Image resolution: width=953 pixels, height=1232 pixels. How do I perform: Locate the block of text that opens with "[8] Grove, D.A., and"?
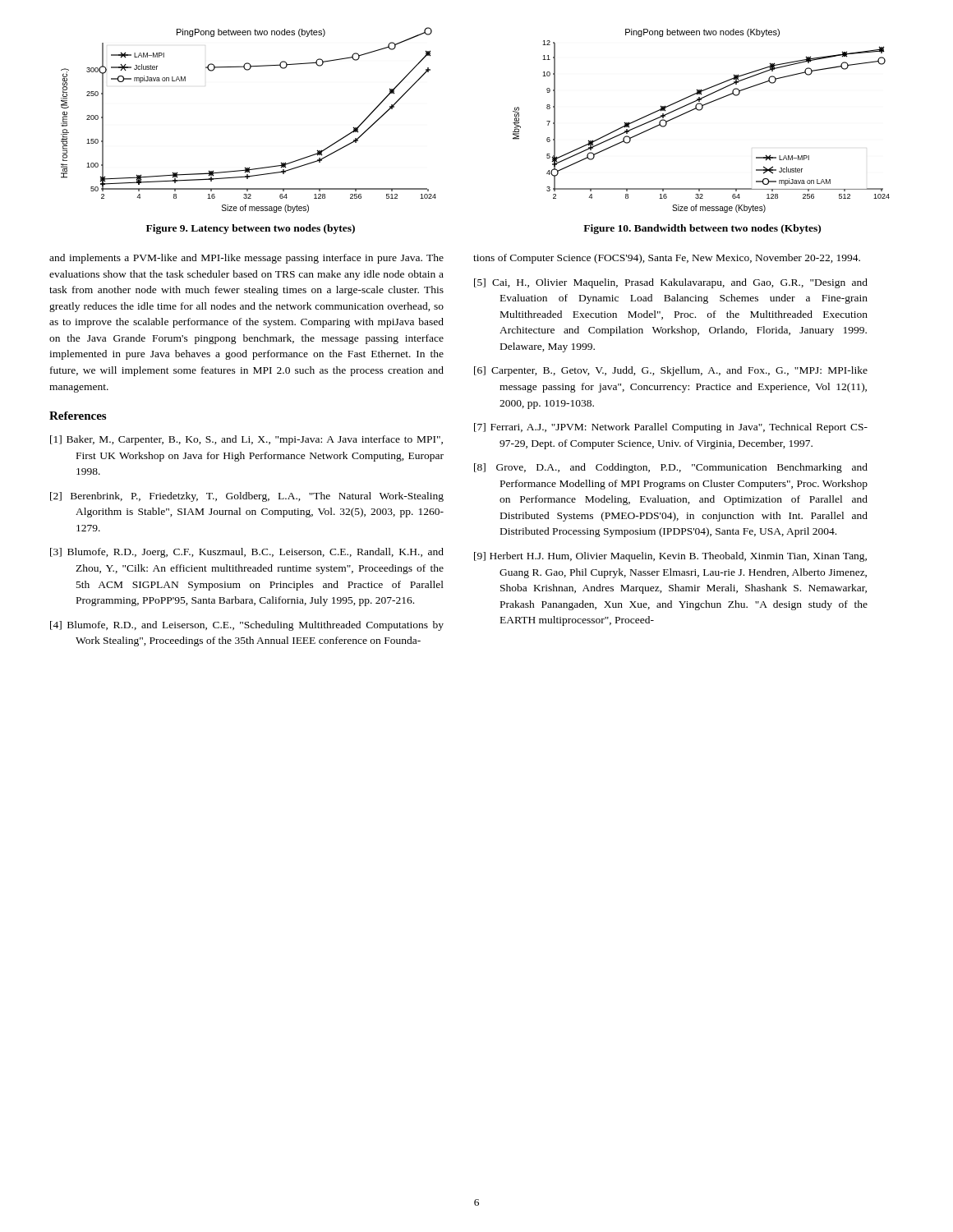pos(670,499)
